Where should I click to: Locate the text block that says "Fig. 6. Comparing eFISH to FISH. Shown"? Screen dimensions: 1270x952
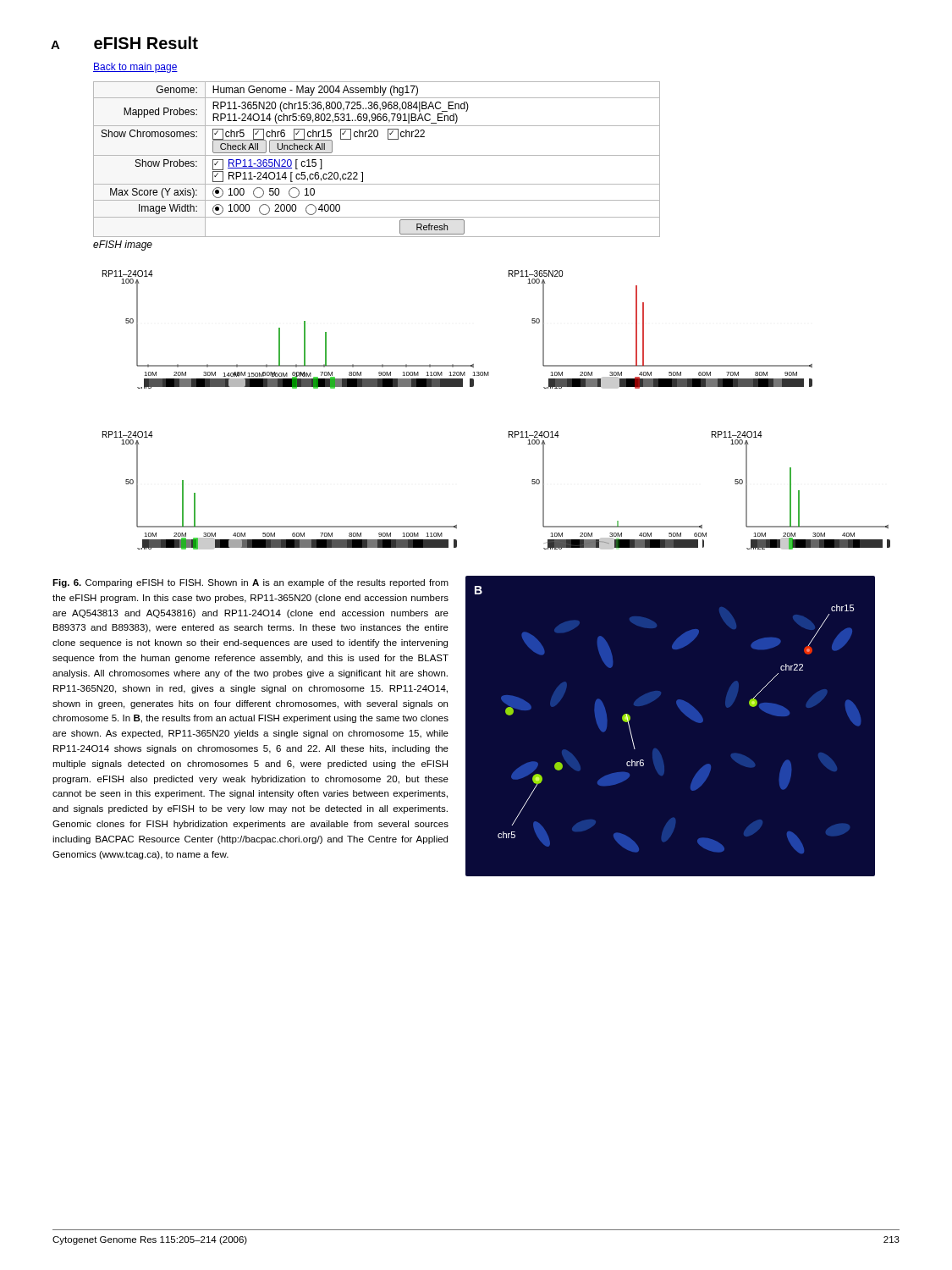[x=250, y=718]
